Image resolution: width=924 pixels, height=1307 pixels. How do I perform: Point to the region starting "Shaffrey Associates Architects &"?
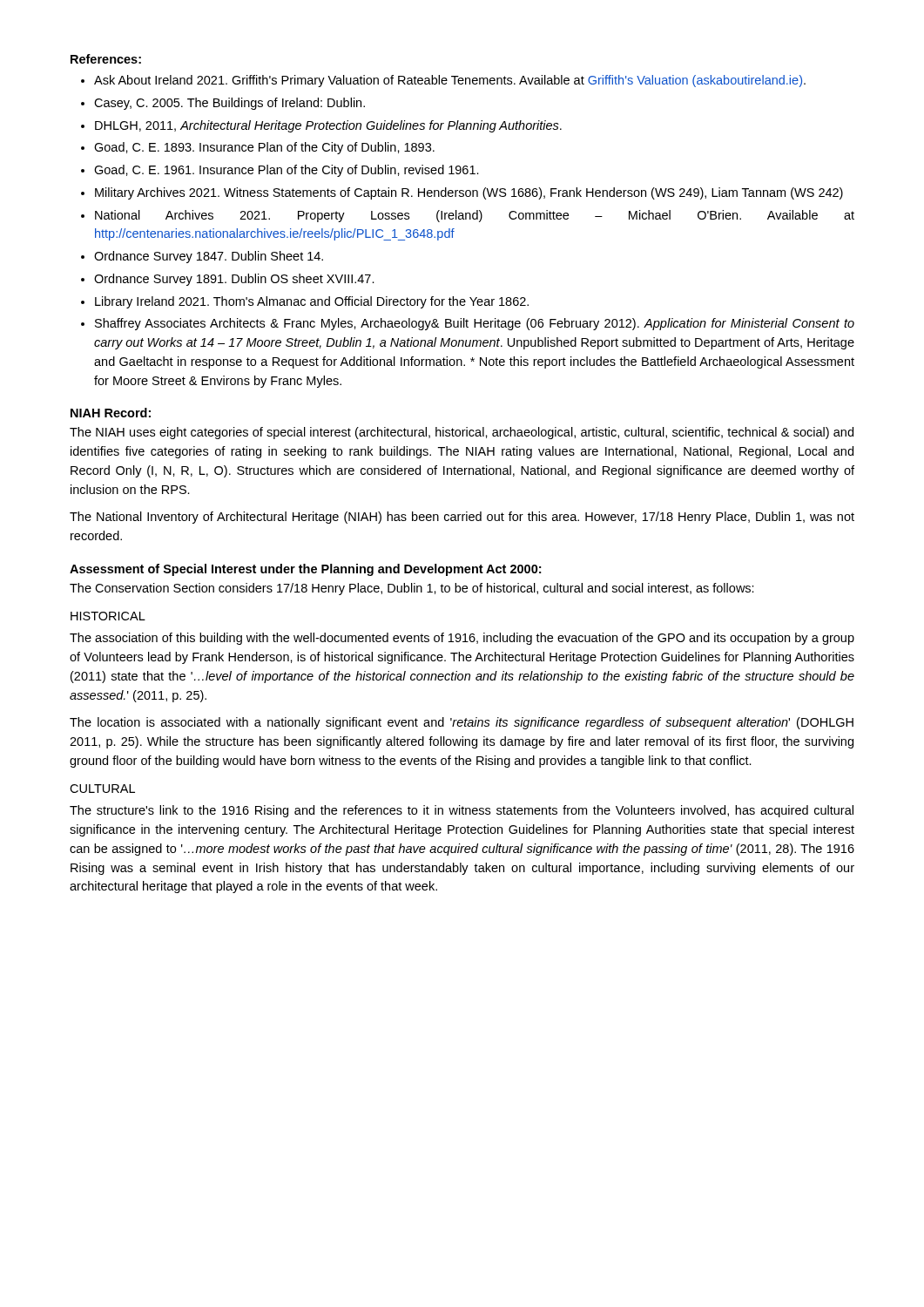(474, 352)
